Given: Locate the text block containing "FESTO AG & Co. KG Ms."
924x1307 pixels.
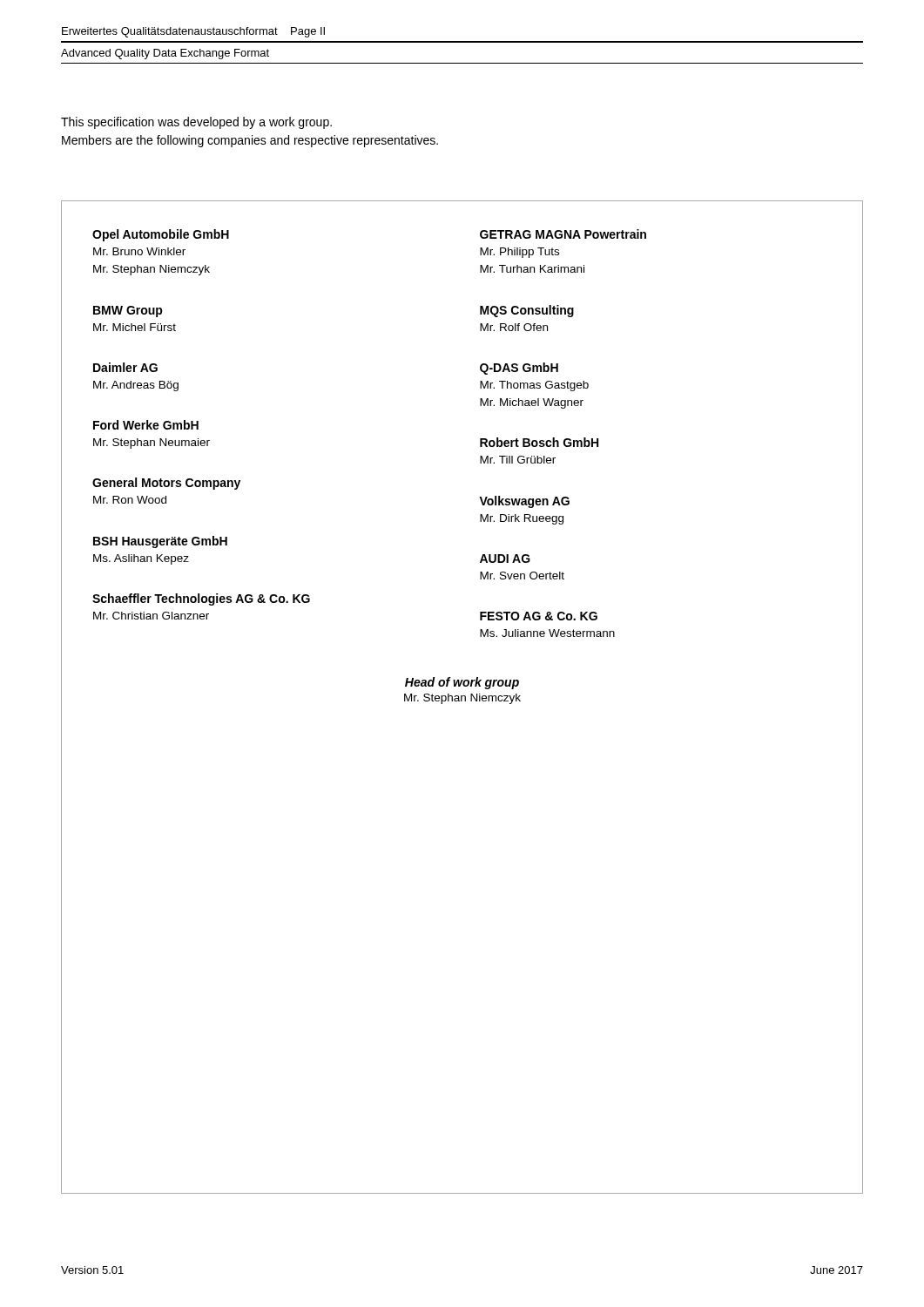Looking at the screenshot, I should [539, 616].
